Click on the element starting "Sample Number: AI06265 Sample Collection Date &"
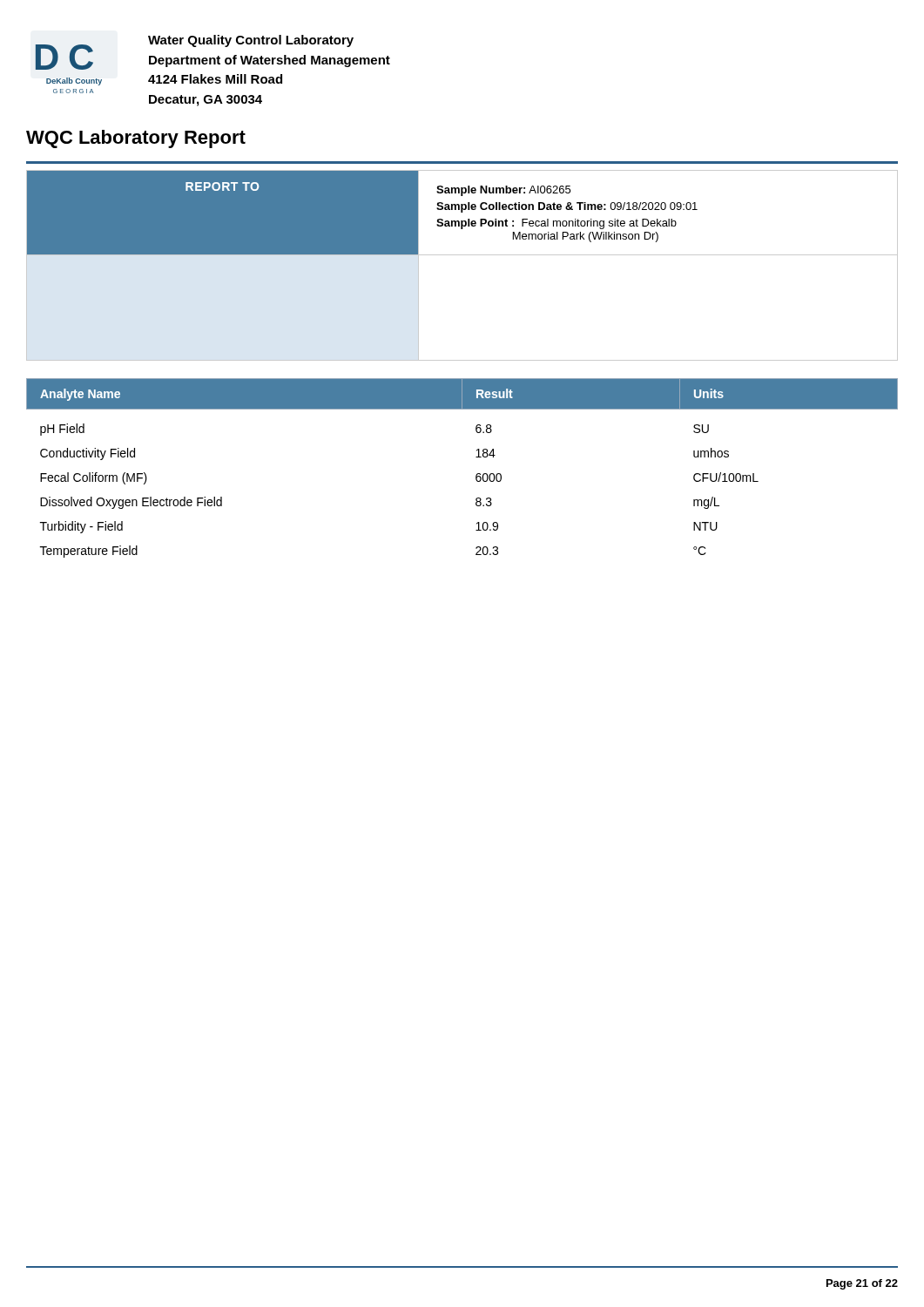Viewport: 924px width, 1307px height. tap(658, 213)
